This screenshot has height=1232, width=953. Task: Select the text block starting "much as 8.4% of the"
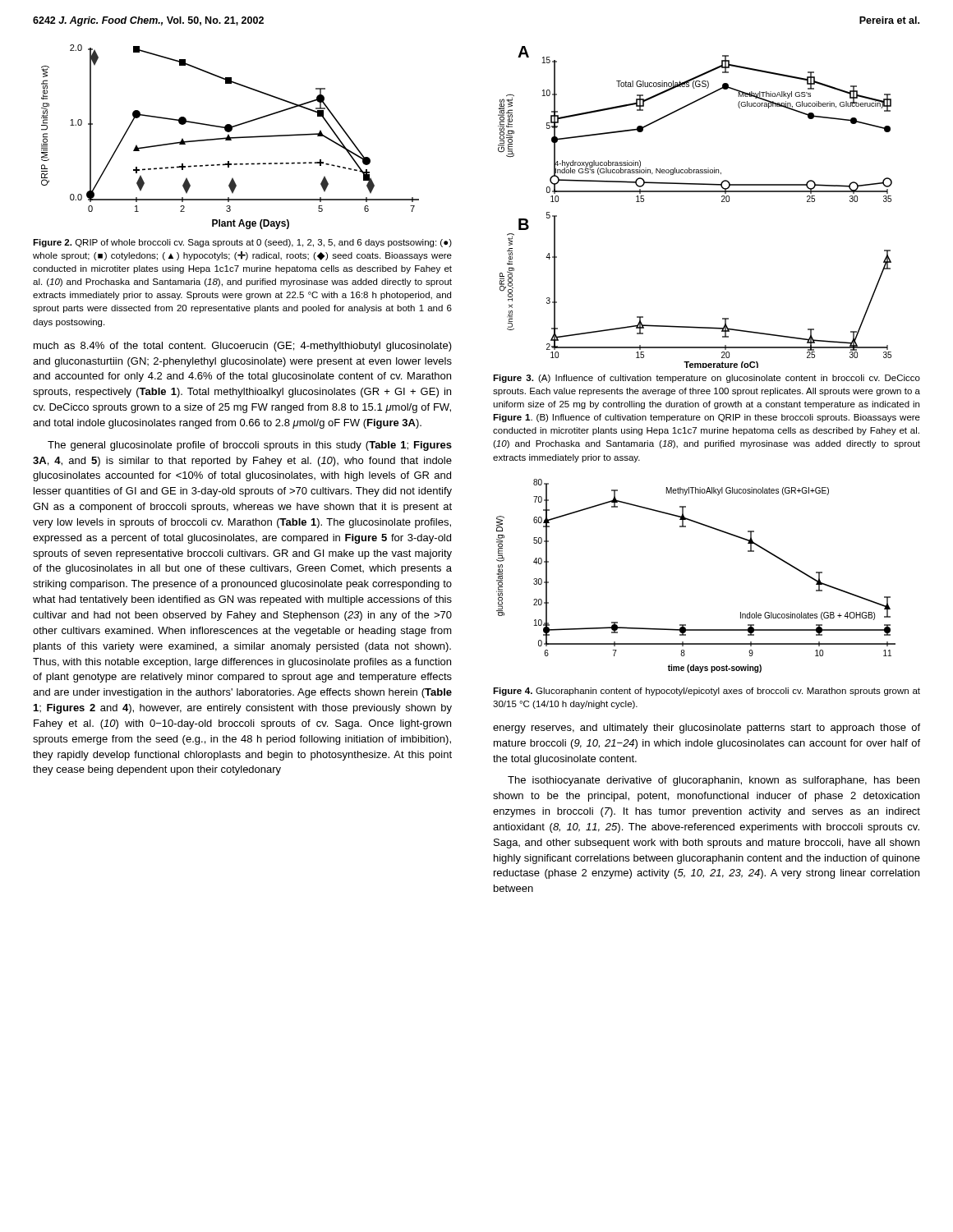[x=242, y=384]
